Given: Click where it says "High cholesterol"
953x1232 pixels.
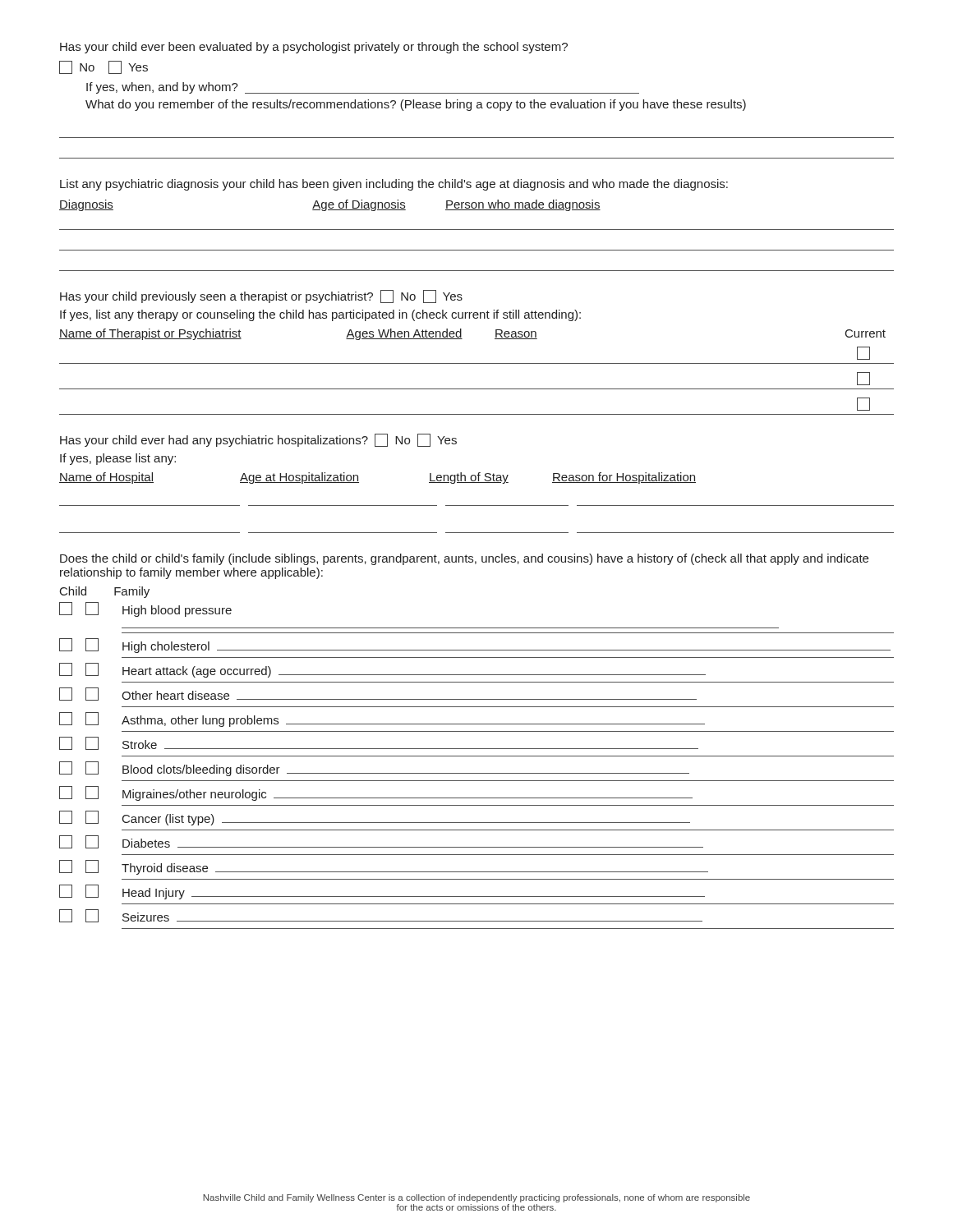Looking at the screenshot, I should (x=476, y=649).
